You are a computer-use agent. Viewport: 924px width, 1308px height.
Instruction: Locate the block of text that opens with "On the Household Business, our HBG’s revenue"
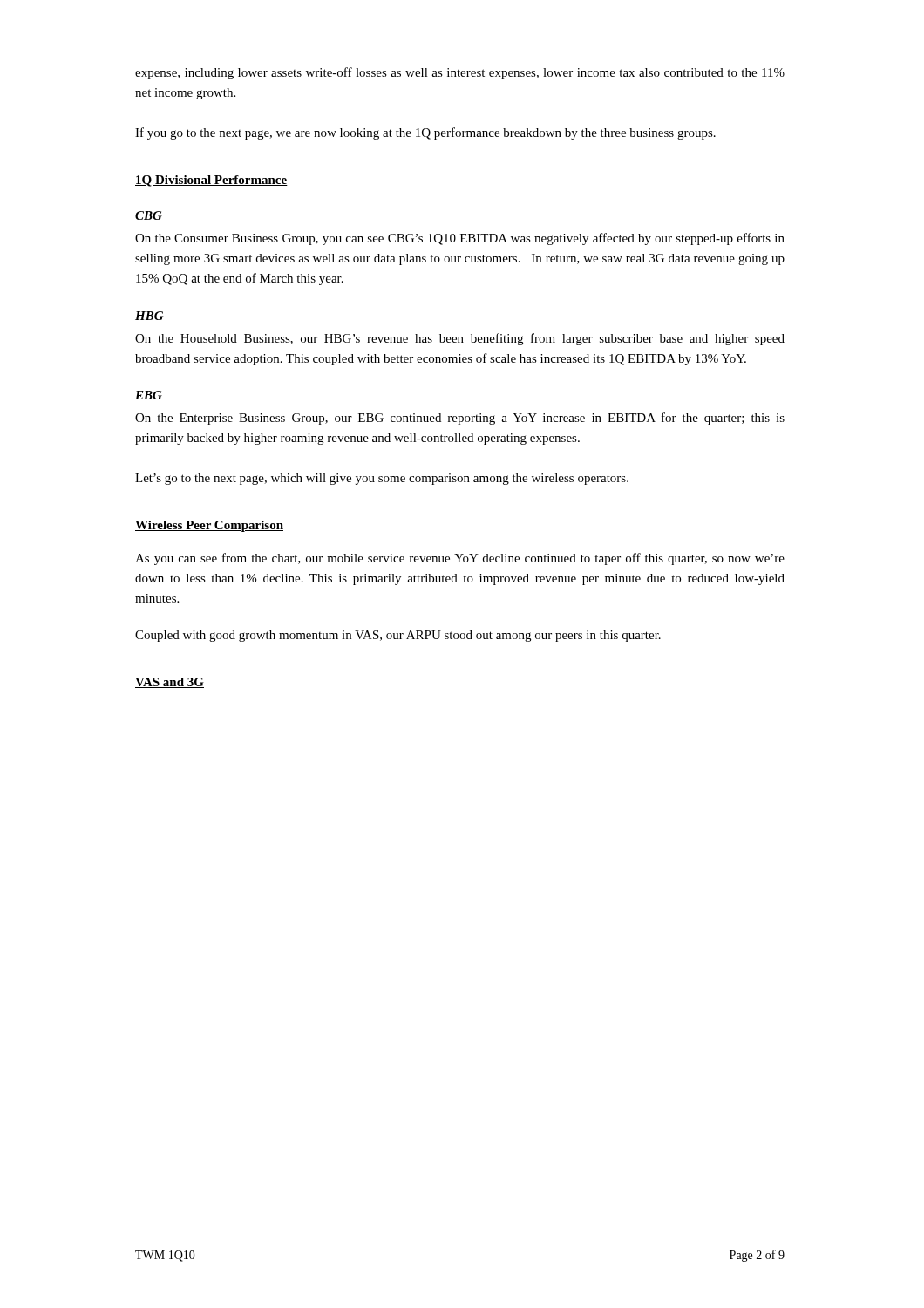coord(460,348)
